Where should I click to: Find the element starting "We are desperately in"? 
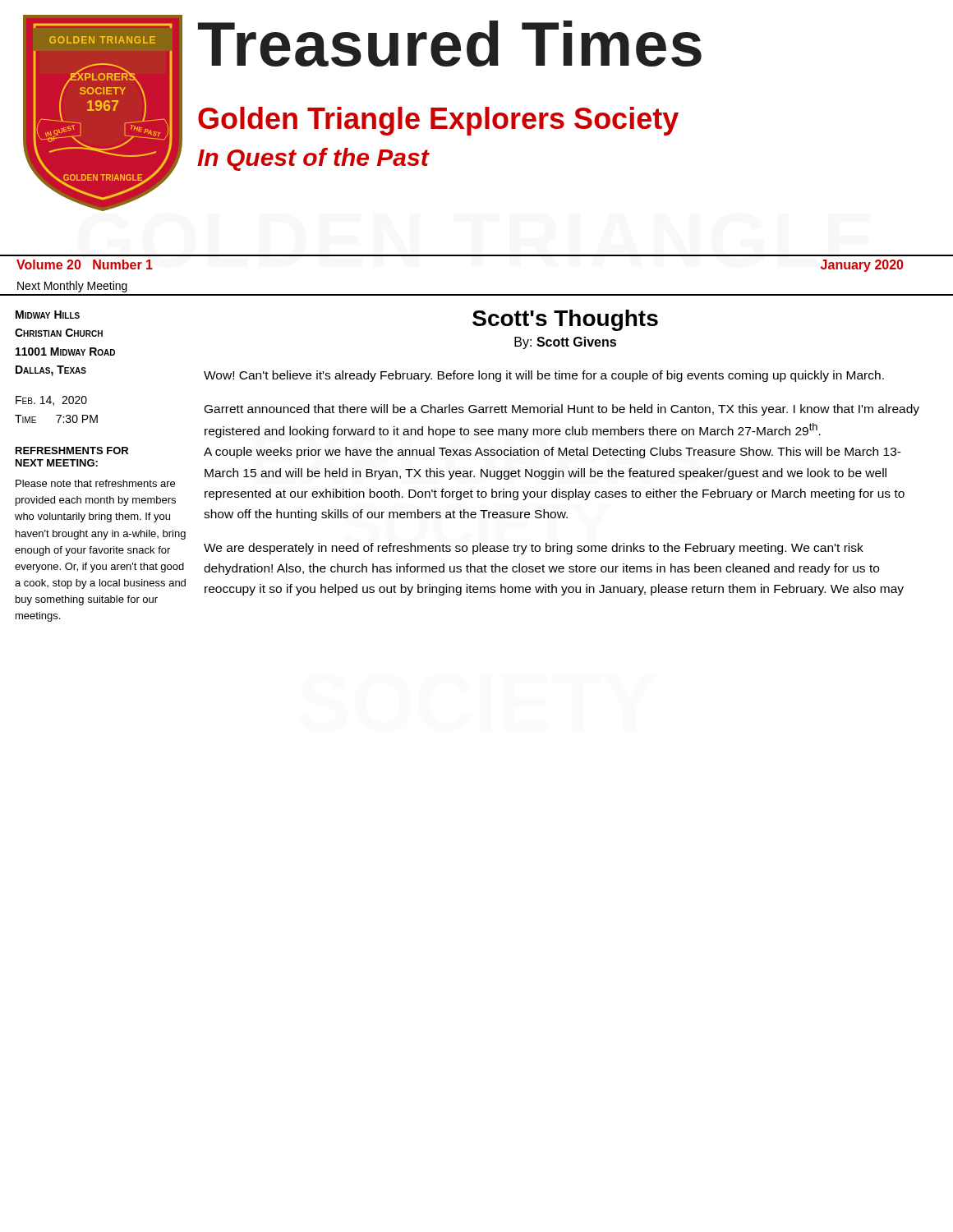point(554,568)
